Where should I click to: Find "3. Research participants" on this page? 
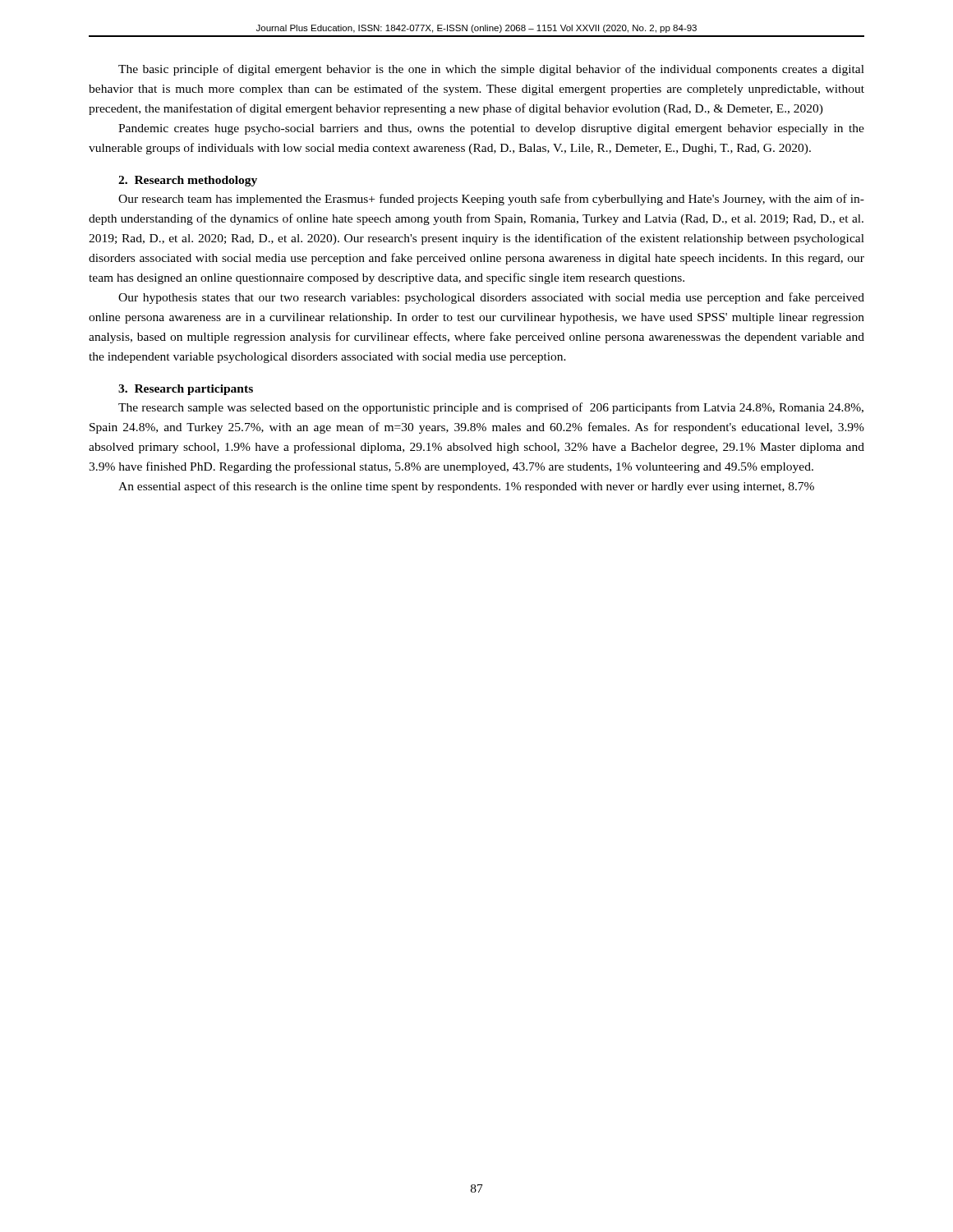coord(186,390)
